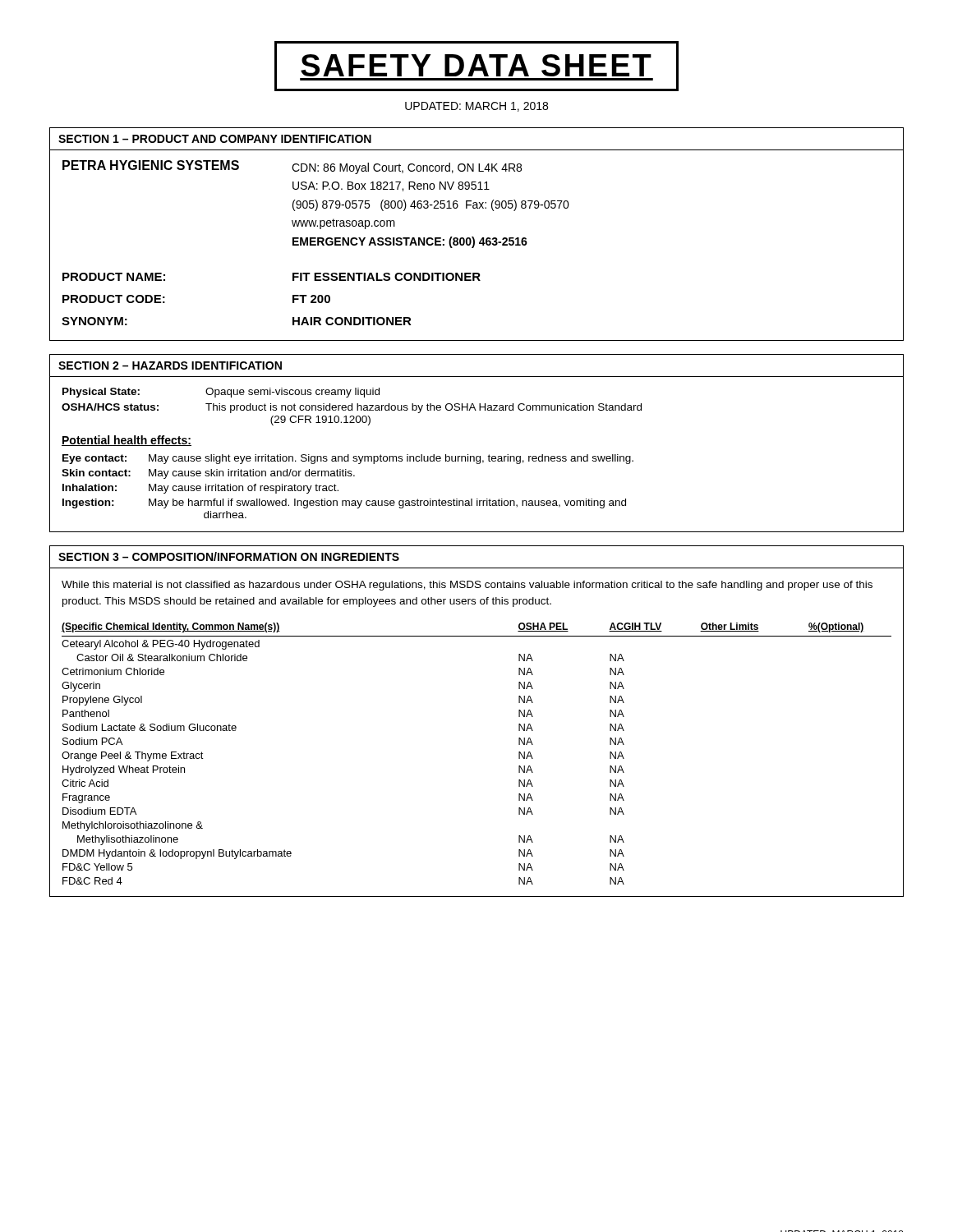Click on the text block containing "PRODUCT NAME: PRODUCT CODE: SYNONYM: FIT ESSENTIALS"
Screen dimensions: 1232x953
click(114, 278)
